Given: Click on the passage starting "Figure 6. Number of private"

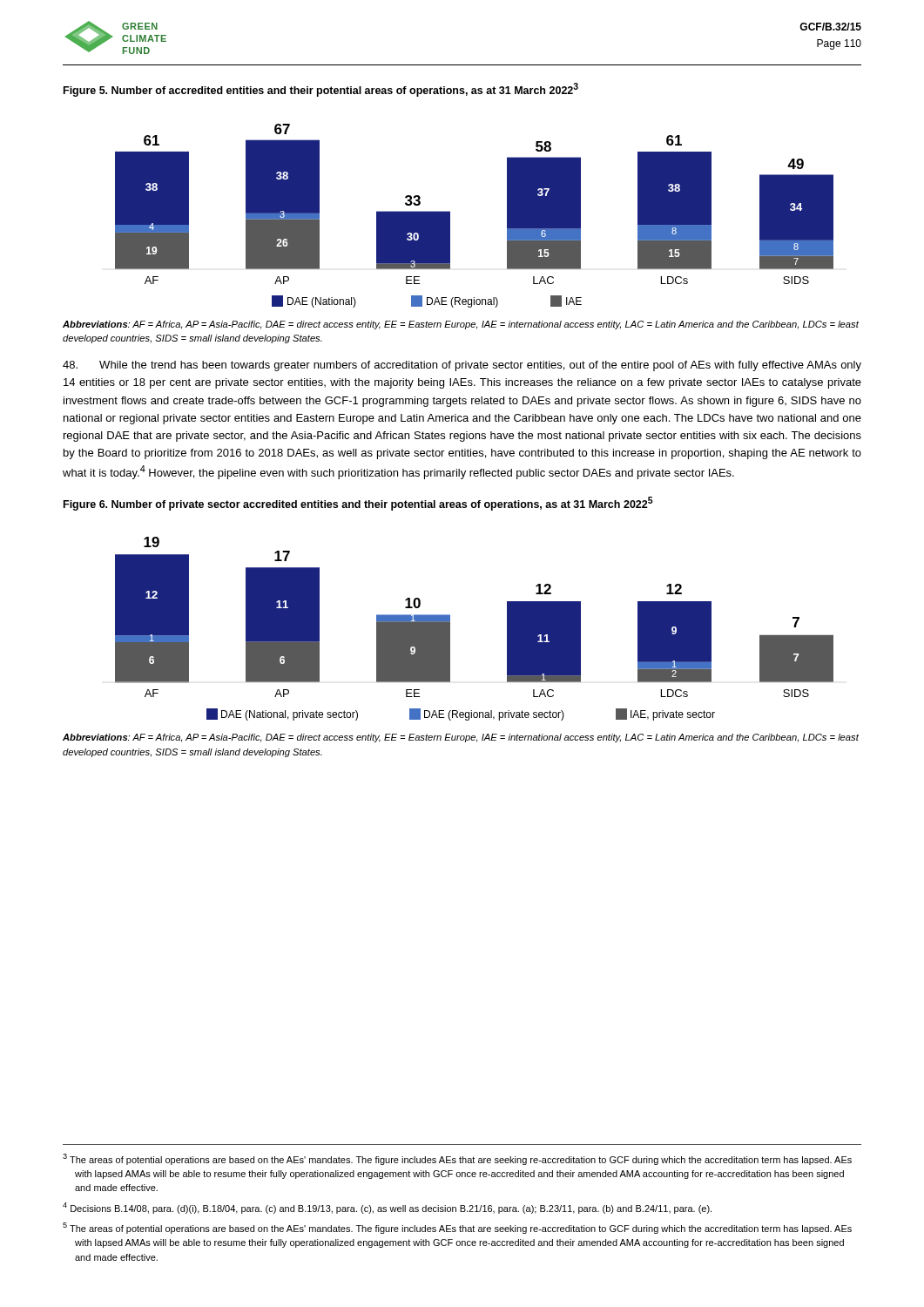Looking at the screenshot, I should pyautogui.click(x=358, y=503).
